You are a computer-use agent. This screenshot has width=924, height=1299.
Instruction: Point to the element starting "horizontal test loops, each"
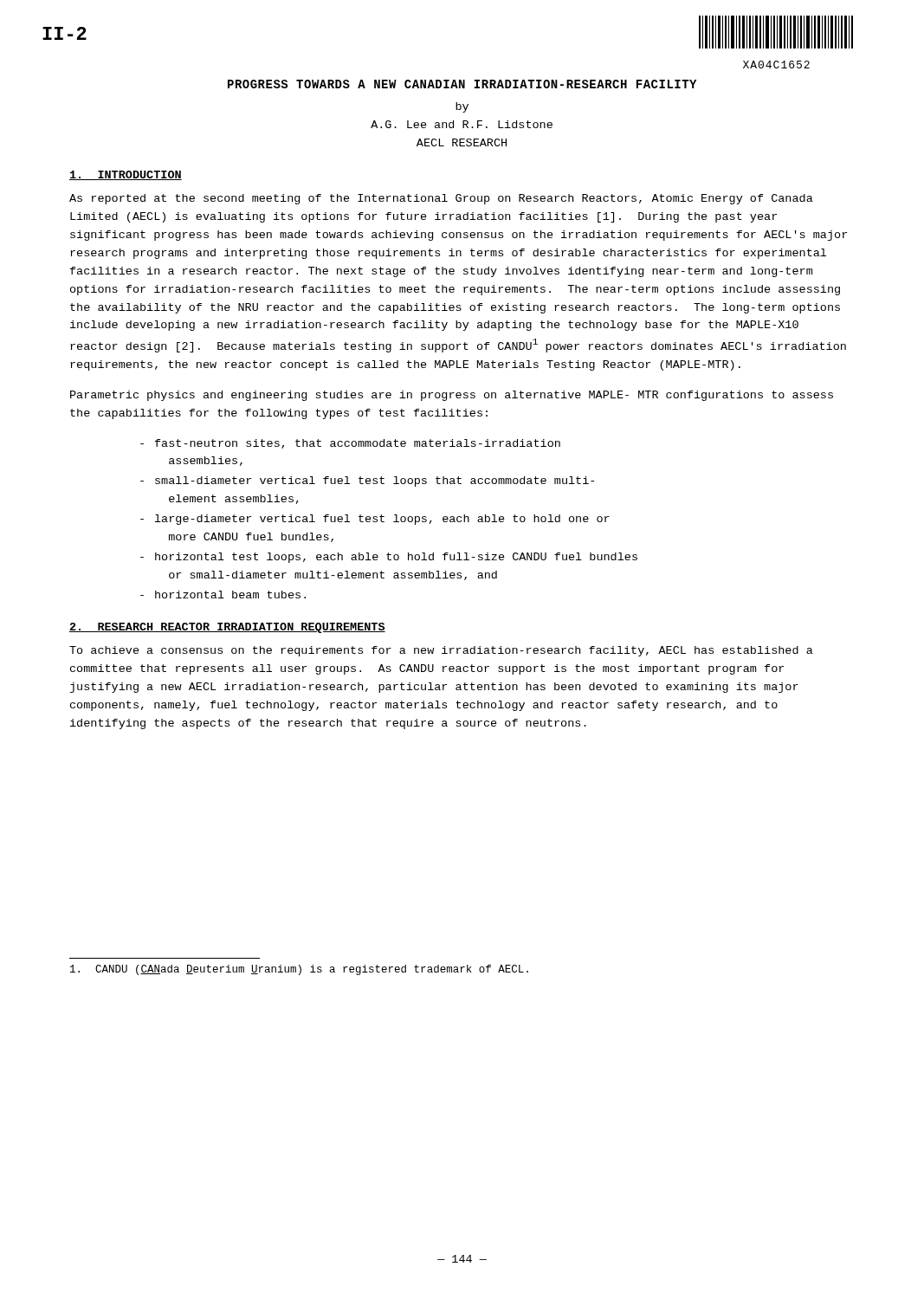[388, 567]
